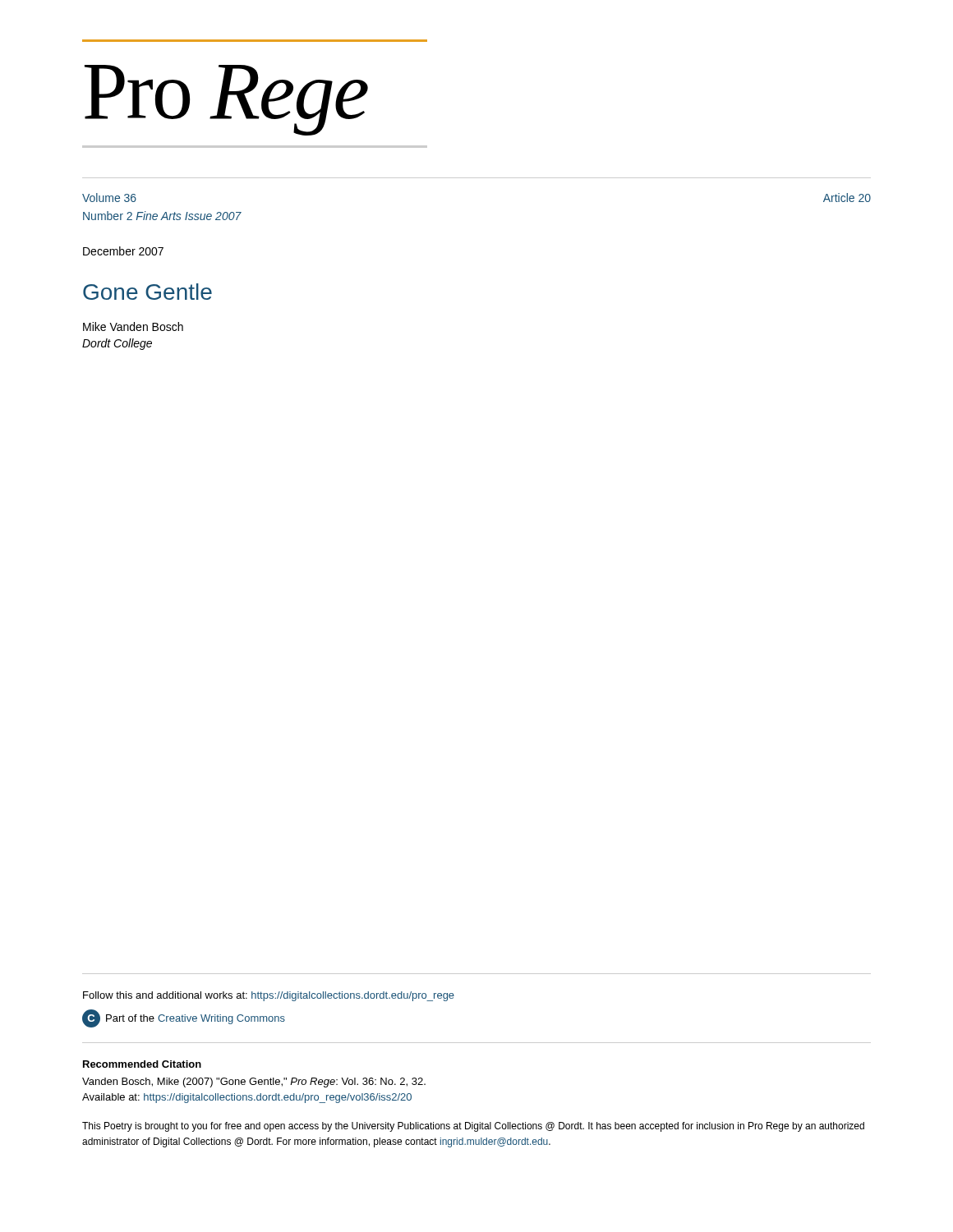Find the text block that reads "This Poetry is brought to you for free"
The image size is (953, 1232).
pos(473,1134)
